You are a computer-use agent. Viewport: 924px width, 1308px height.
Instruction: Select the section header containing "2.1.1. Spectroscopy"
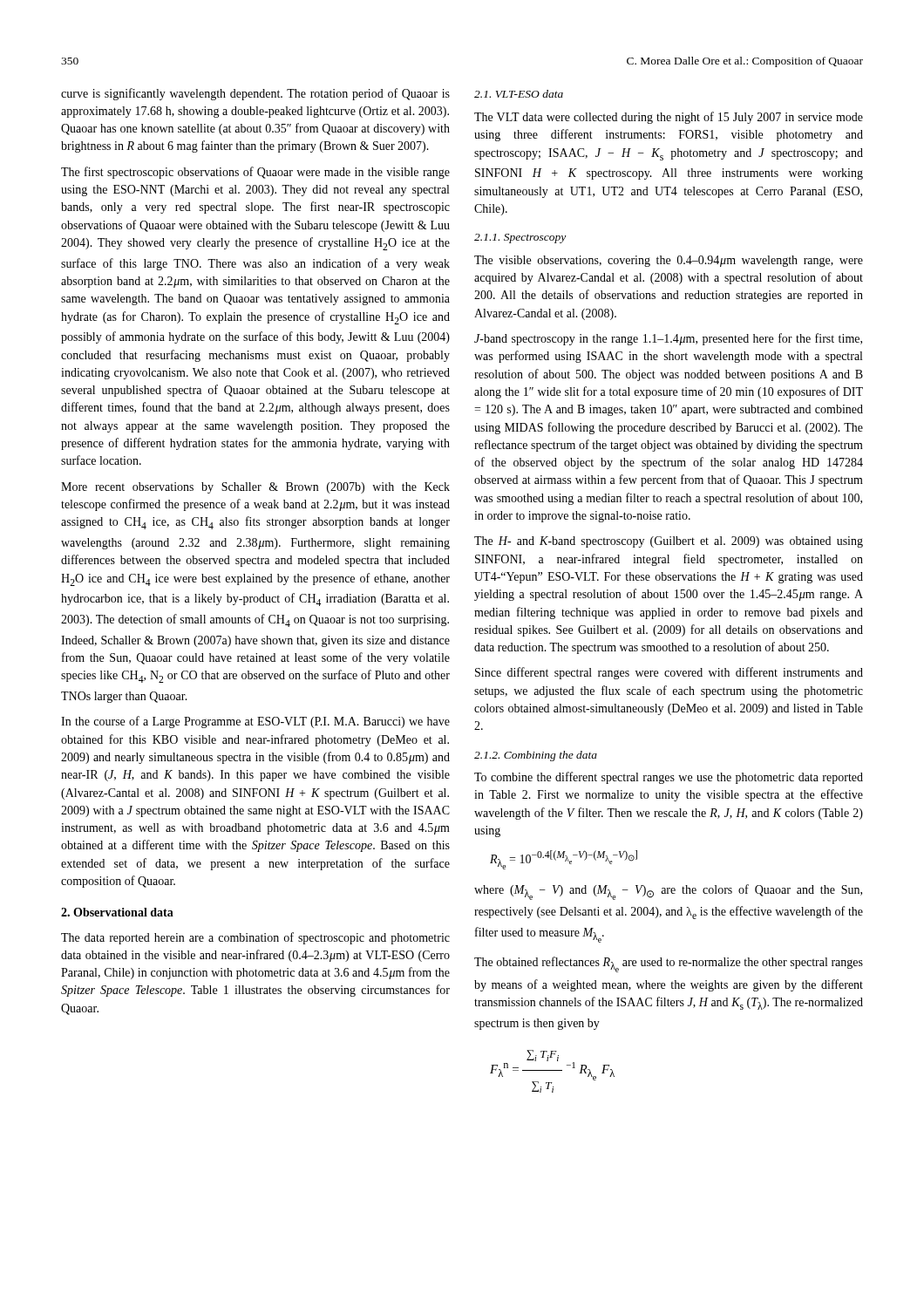click(520, 237)
